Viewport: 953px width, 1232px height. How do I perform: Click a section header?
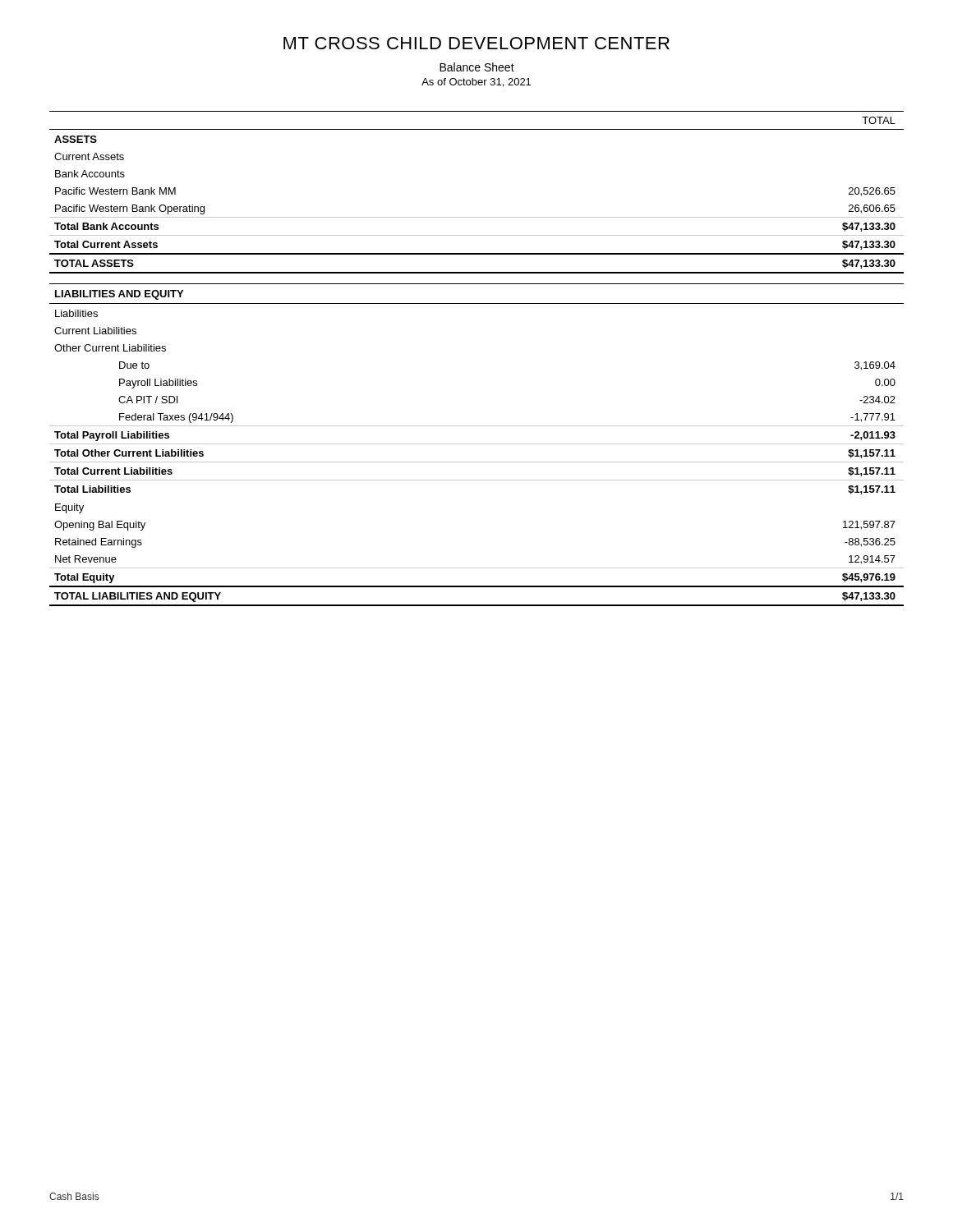[476, 67]
